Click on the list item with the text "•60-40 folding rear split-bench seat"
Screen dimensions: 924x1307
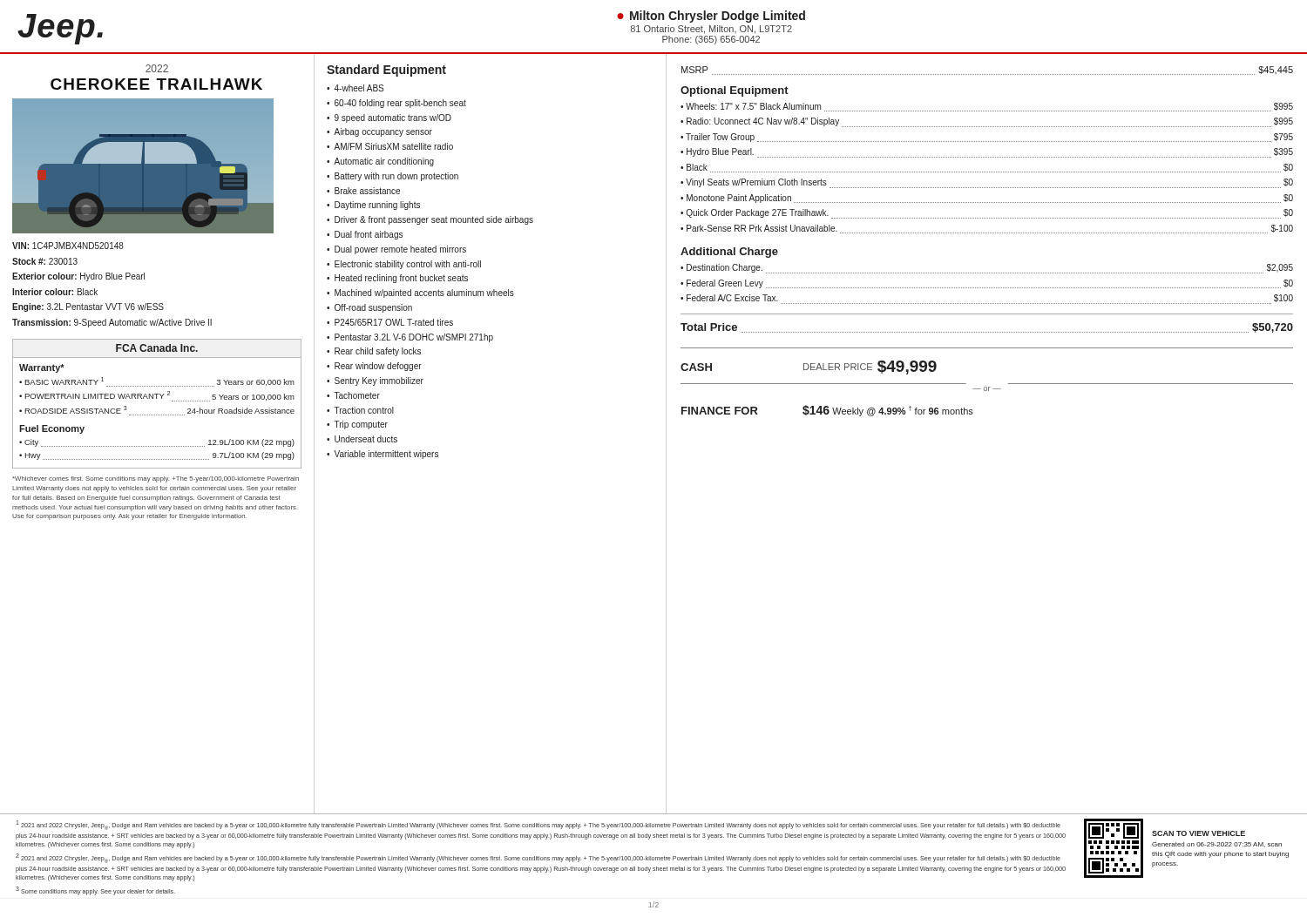click(x=396, y=104)
